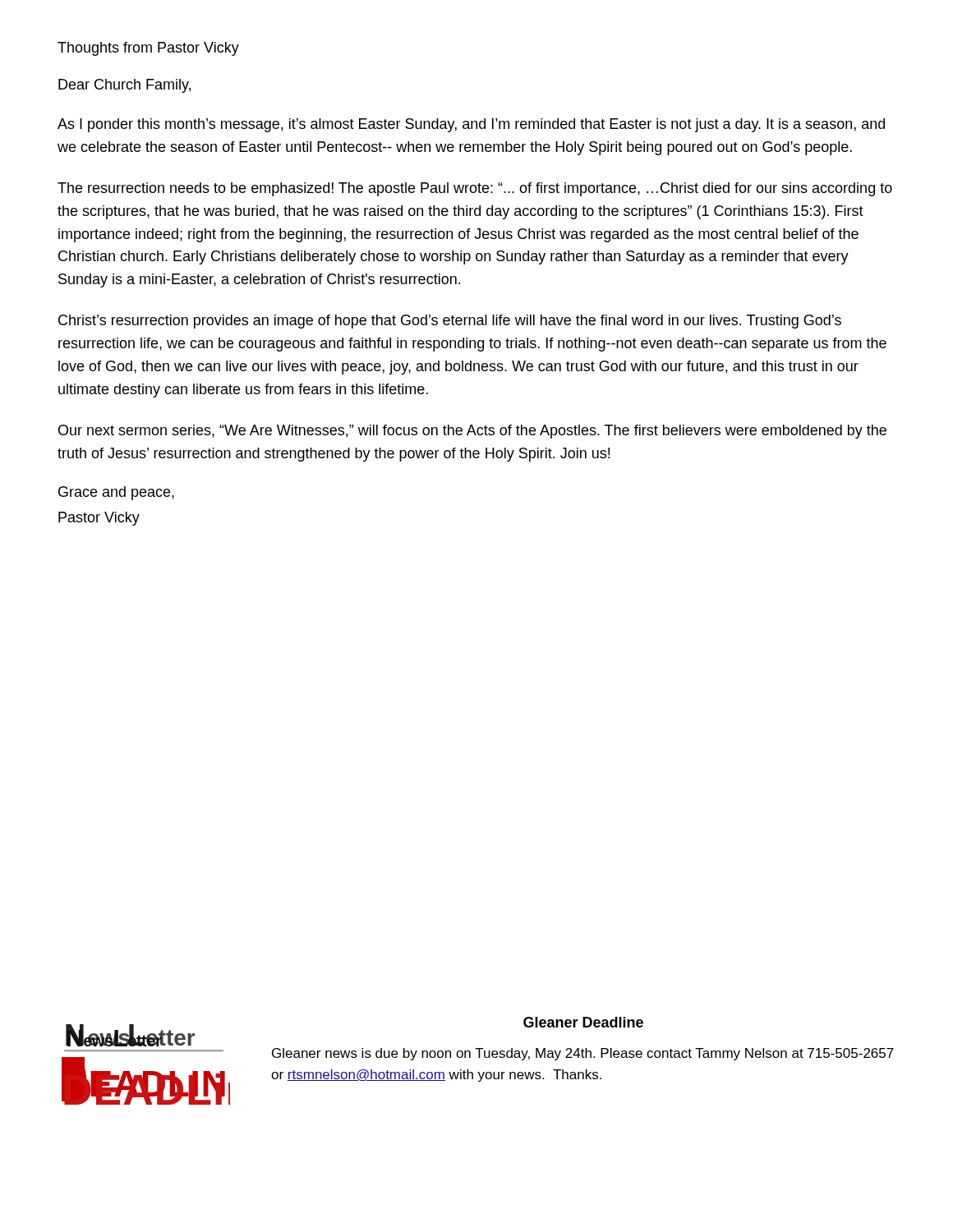Viewport: 953px width, 1232px height.
Task: Find "Gleaner Deadline" on this page
Action: click(x=583, y=1023)
